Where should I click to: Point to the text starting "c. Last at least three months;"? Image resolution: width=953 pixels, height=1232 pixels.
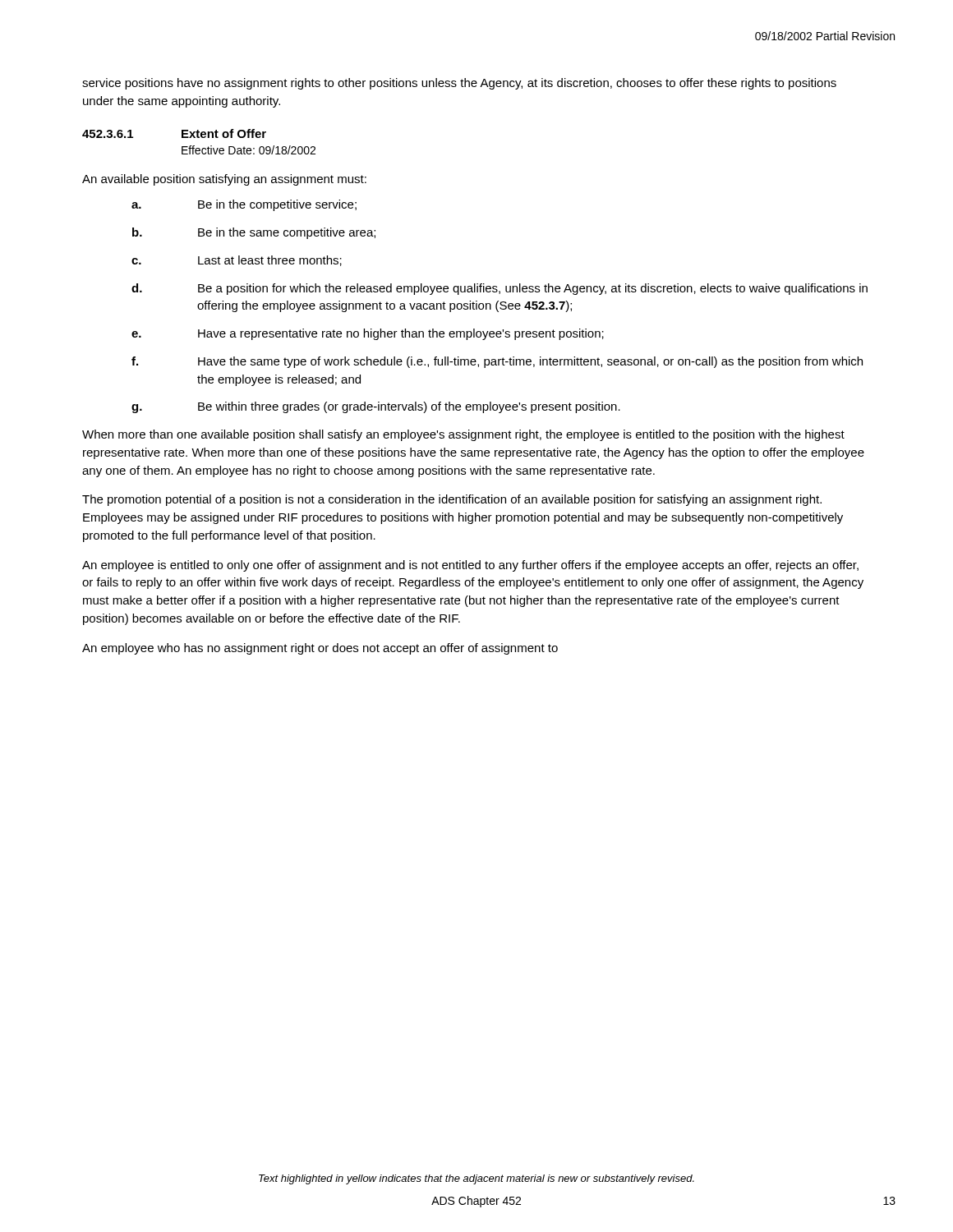(x=237, y=261)
